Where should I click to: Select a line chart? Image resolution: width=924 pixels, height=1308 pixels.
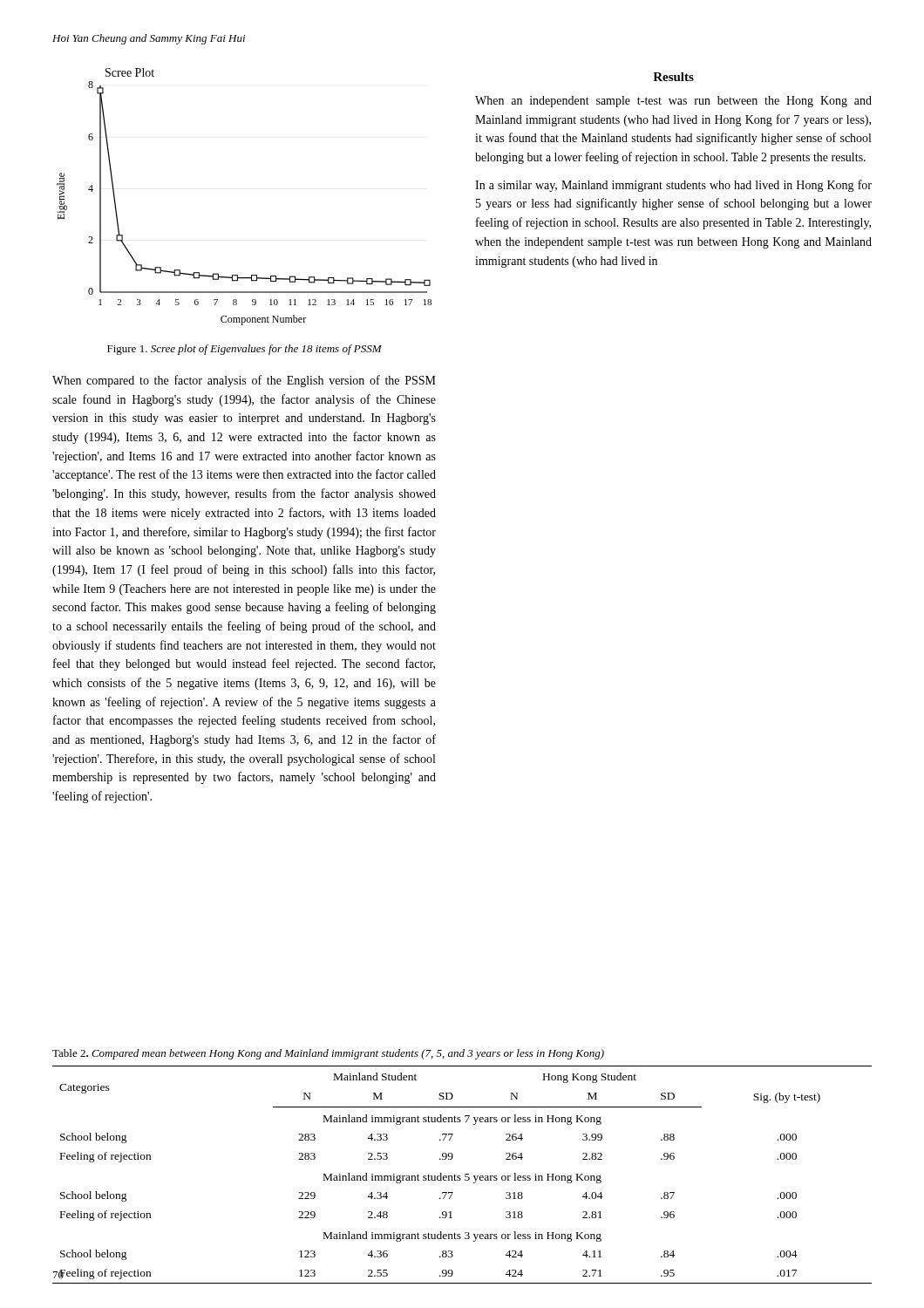[x=244, y=198]
